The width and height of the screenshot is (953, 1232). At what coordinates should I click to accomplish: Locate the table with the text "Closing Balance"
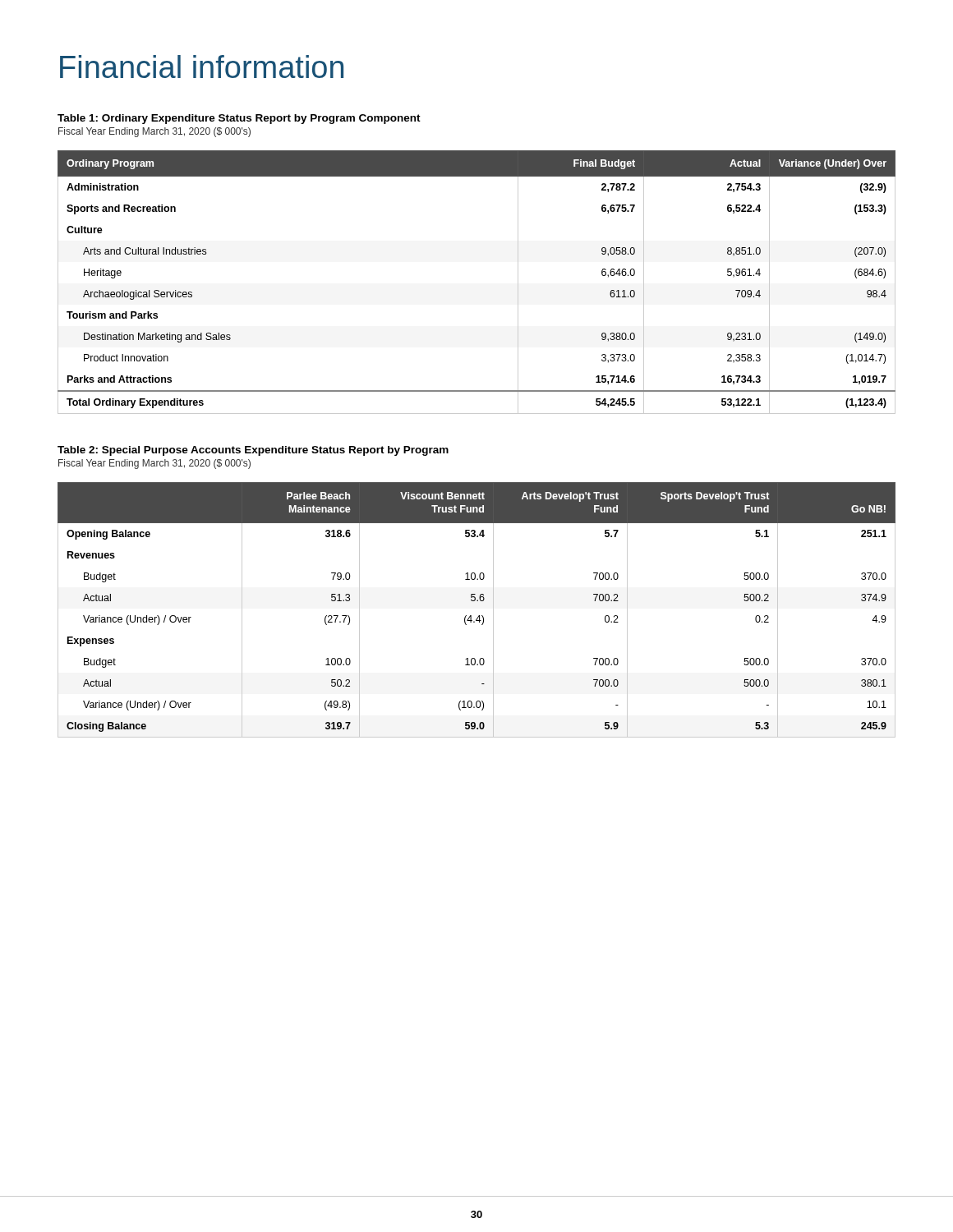tap(476, 610)
